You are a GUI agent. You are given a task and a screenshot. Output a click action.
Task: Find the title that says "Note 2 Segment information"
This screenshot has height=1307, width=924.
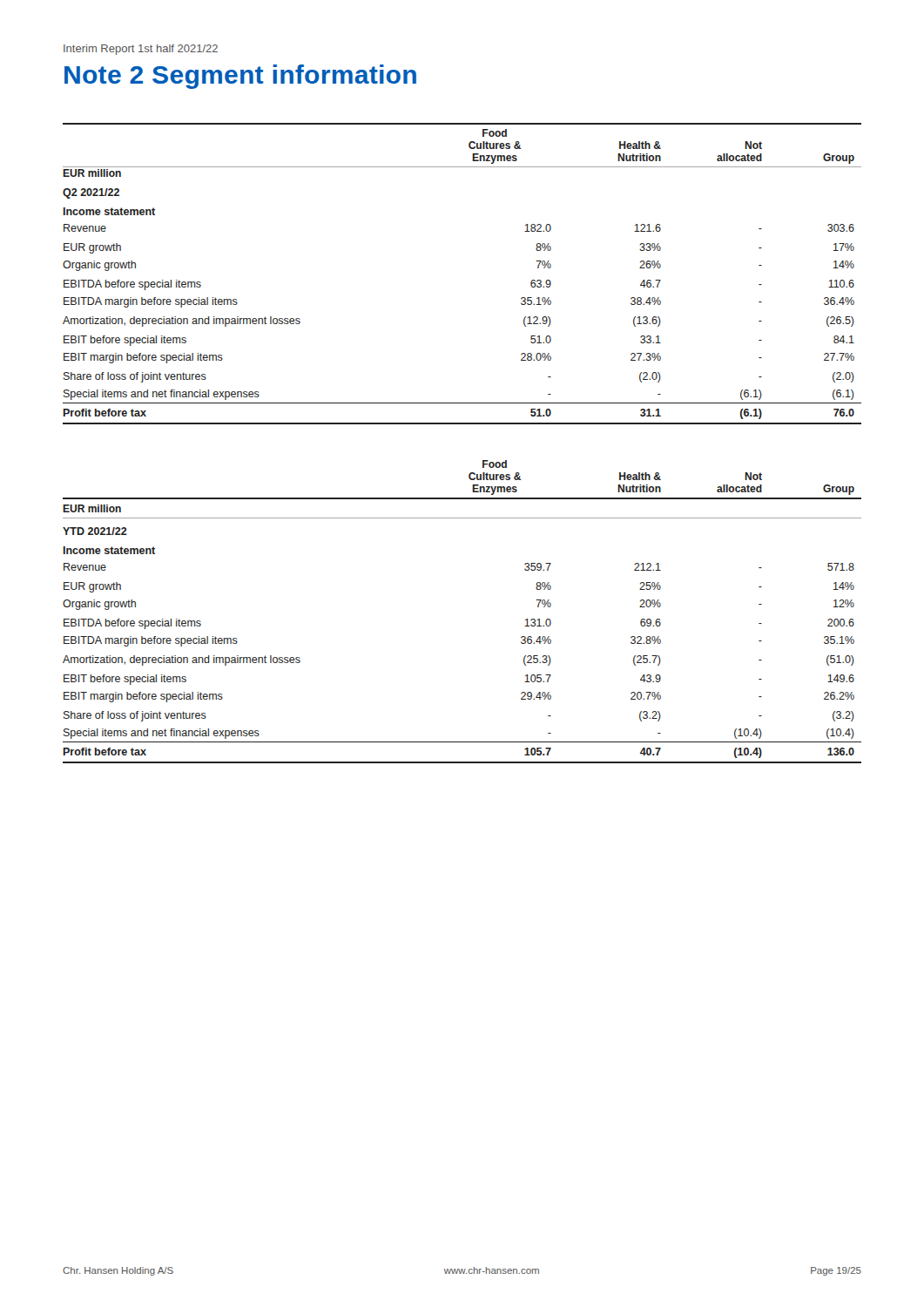[x=240, y=74]
